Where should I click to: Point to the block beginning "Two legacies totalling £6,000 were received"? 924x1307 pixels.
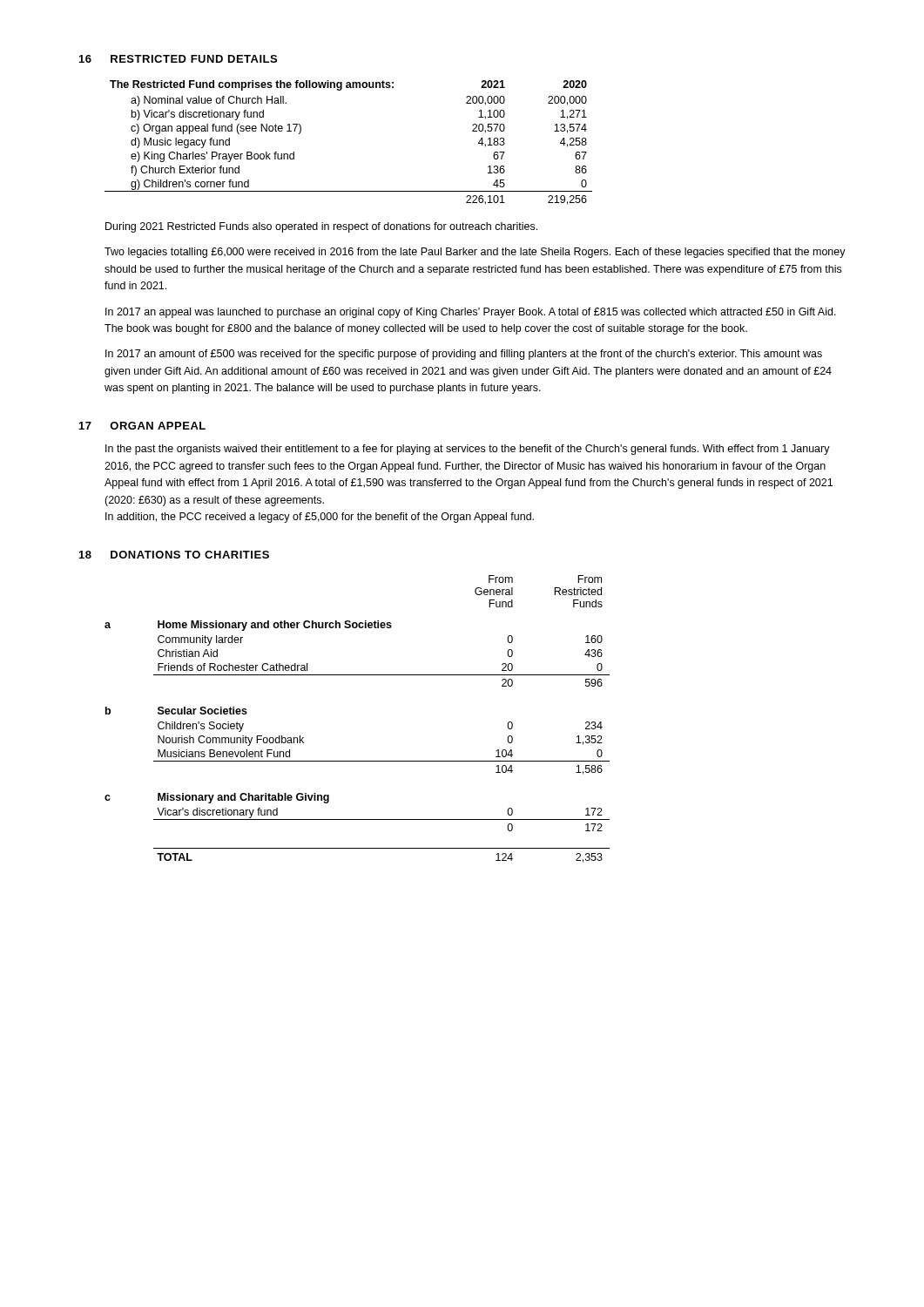(x=475, y=269)
